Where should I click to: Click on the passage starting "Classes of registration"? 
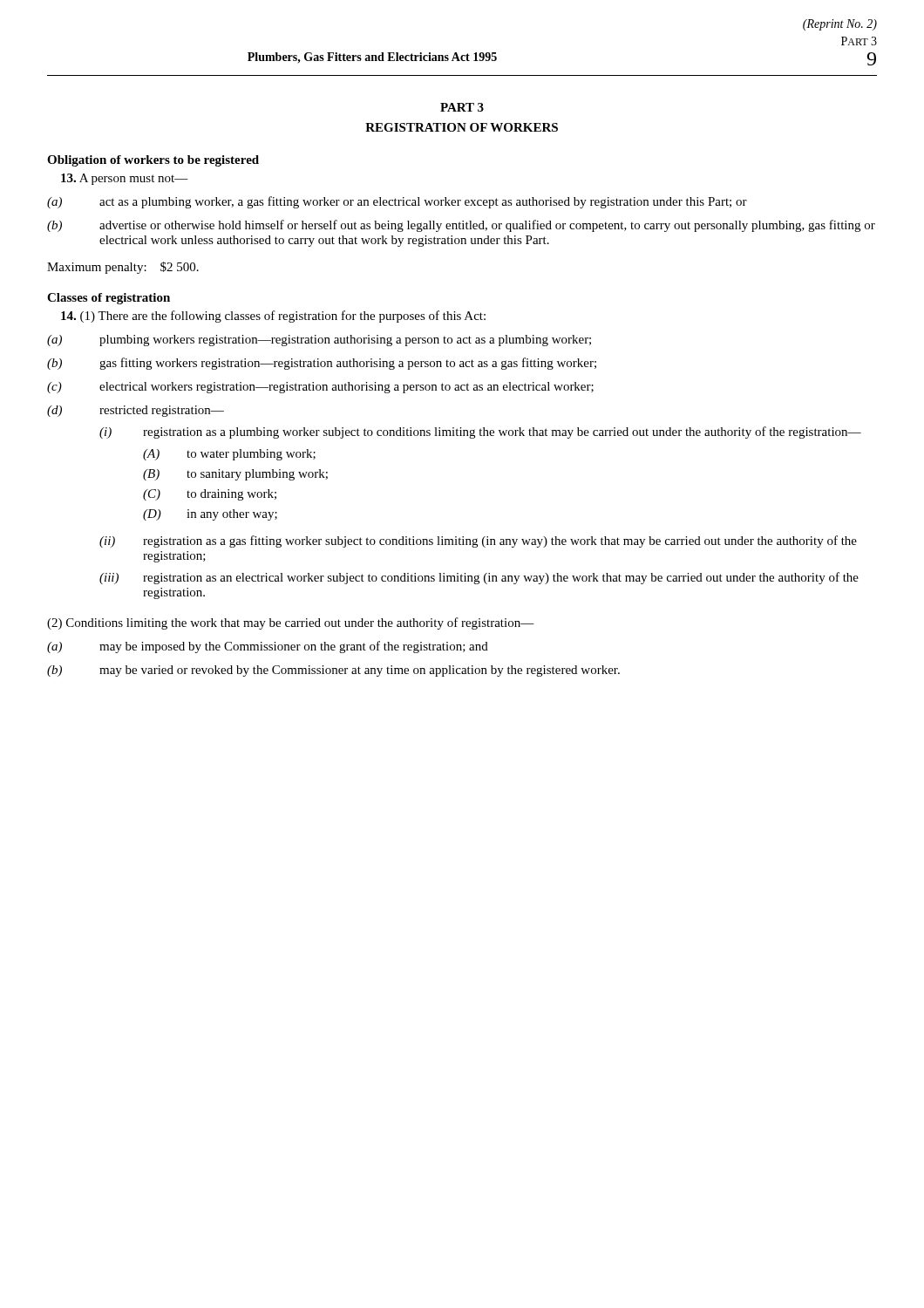tap(109, 297)
